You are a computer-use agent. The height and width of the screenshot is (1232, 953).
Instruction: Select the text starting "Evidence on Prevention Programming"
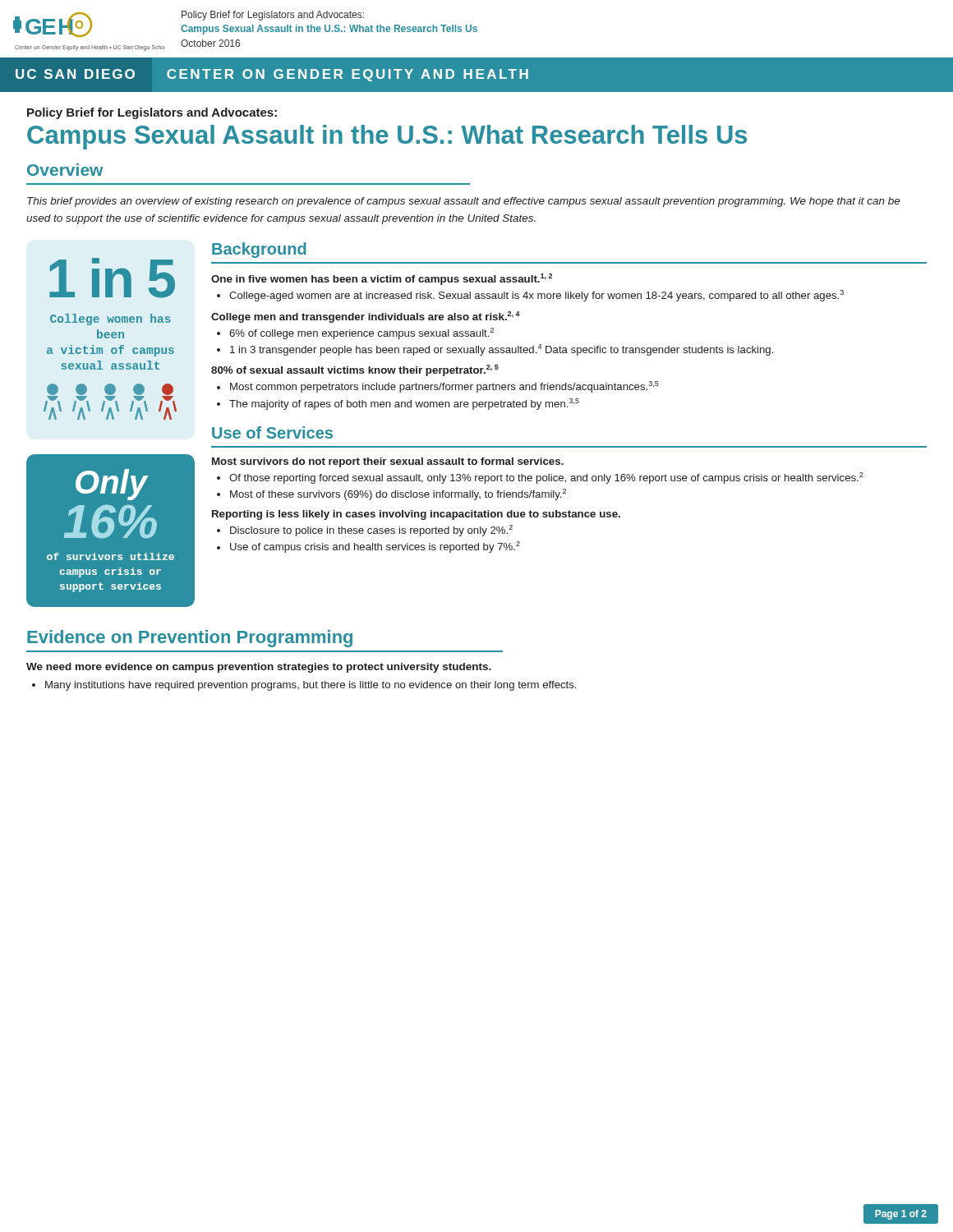[265, 639]
